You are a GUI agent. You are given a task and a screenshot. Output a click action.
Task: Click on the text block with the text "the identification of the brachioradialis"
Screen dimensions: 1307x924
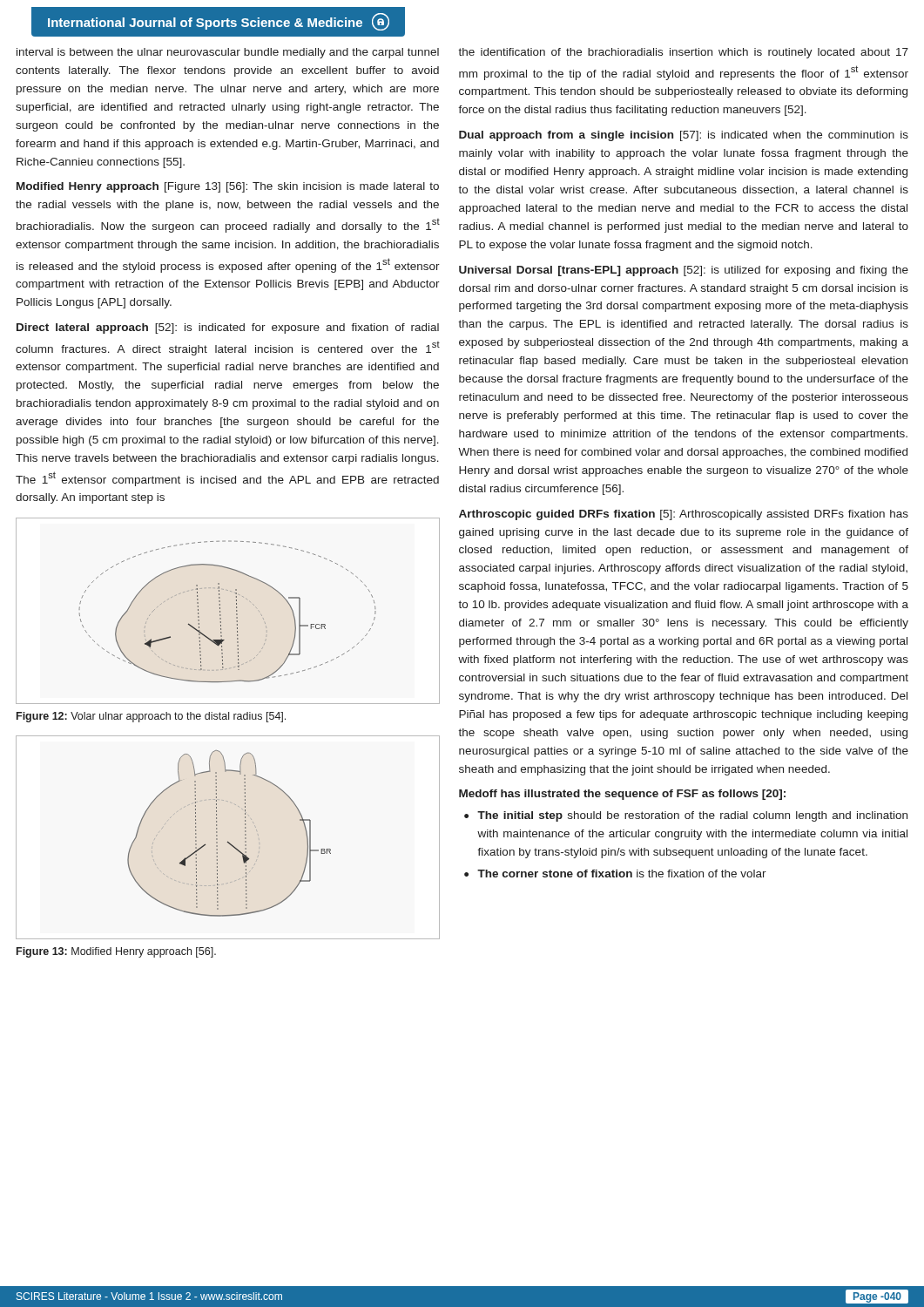(x=683, y=82)
